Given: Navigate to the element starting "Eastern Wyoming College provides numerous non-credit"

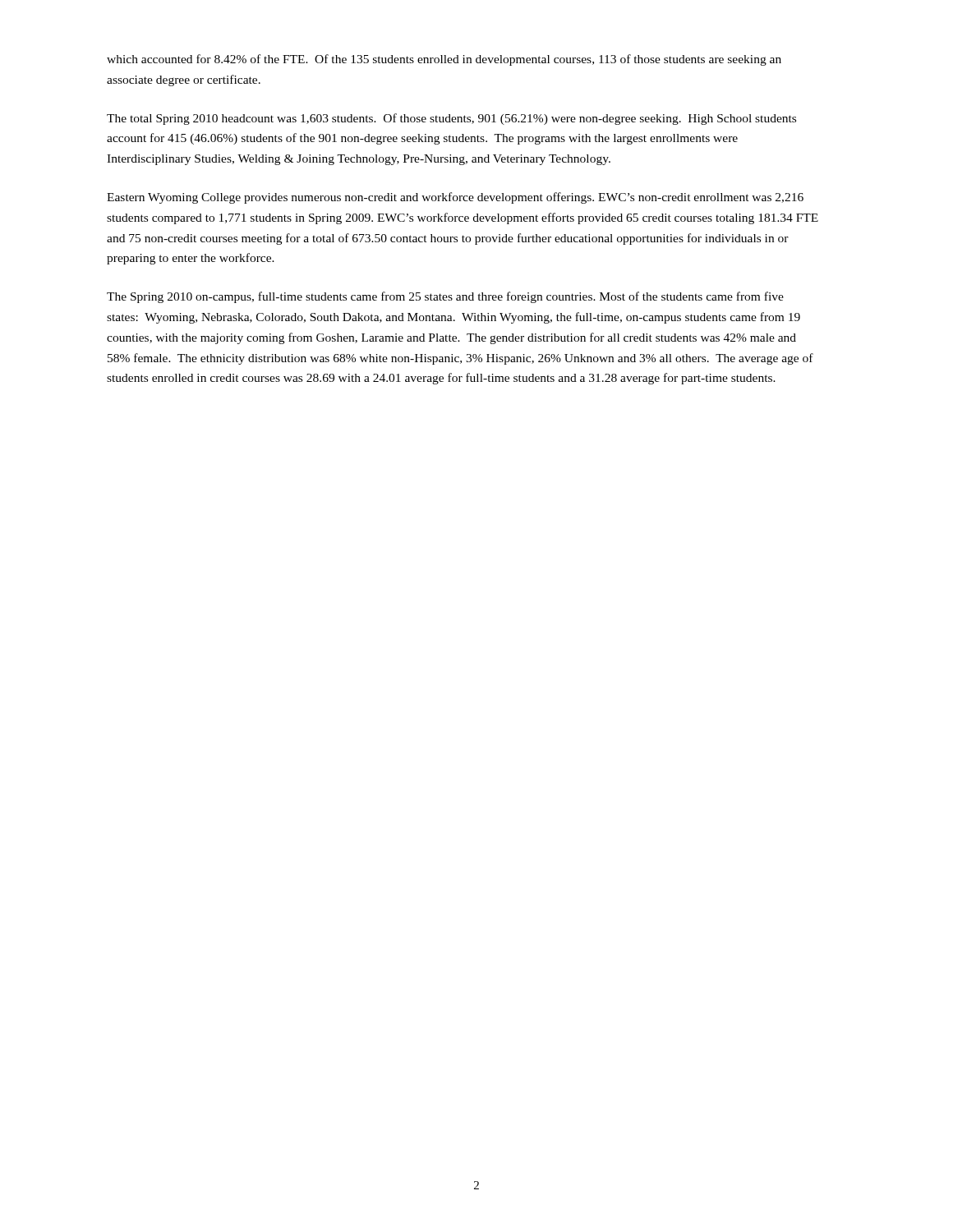Looking at the screenshot, I should pyautogui.click(x=463, y=227).
